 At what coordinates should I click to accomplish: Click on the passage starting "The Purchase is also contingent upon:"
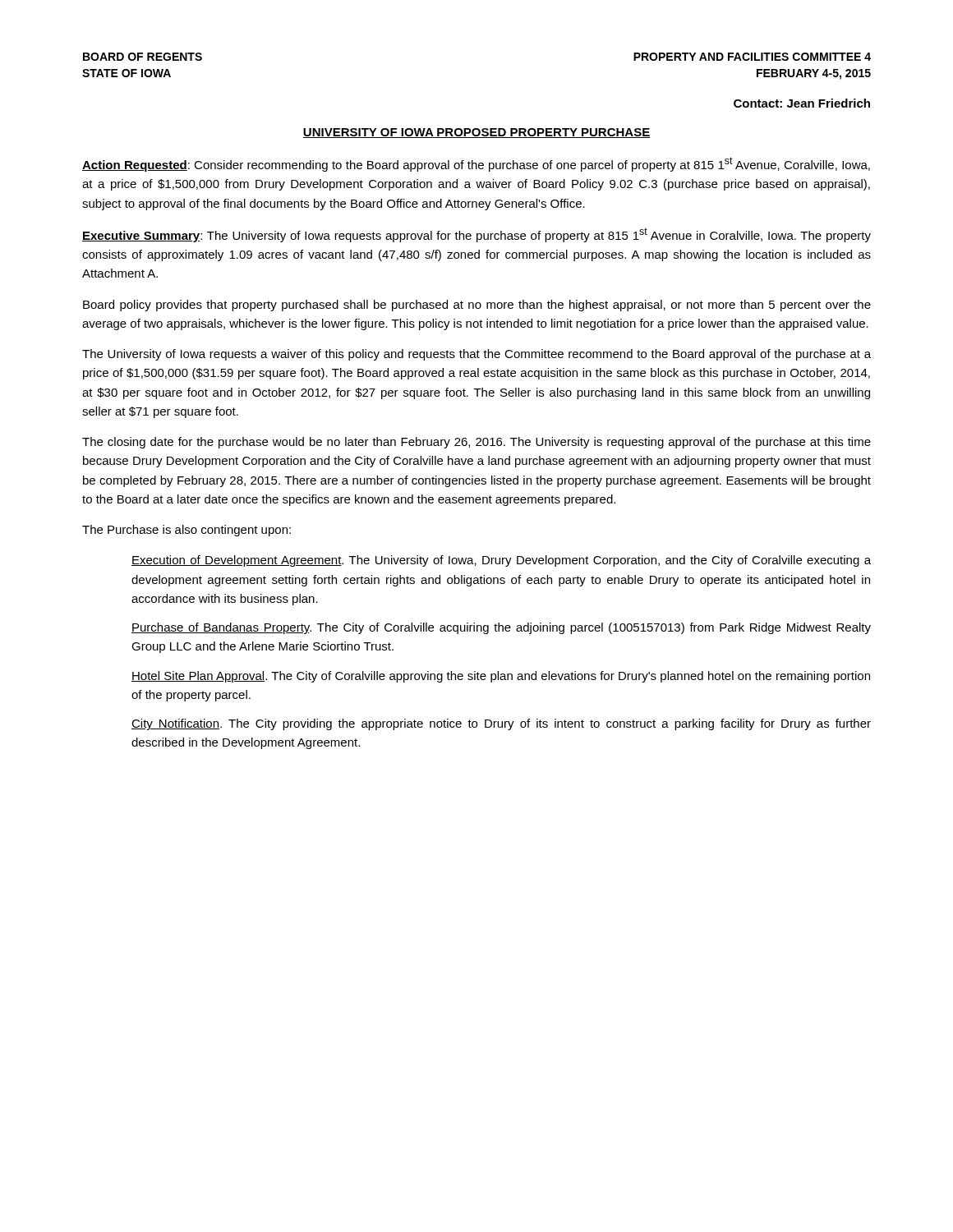pos(187,530)
